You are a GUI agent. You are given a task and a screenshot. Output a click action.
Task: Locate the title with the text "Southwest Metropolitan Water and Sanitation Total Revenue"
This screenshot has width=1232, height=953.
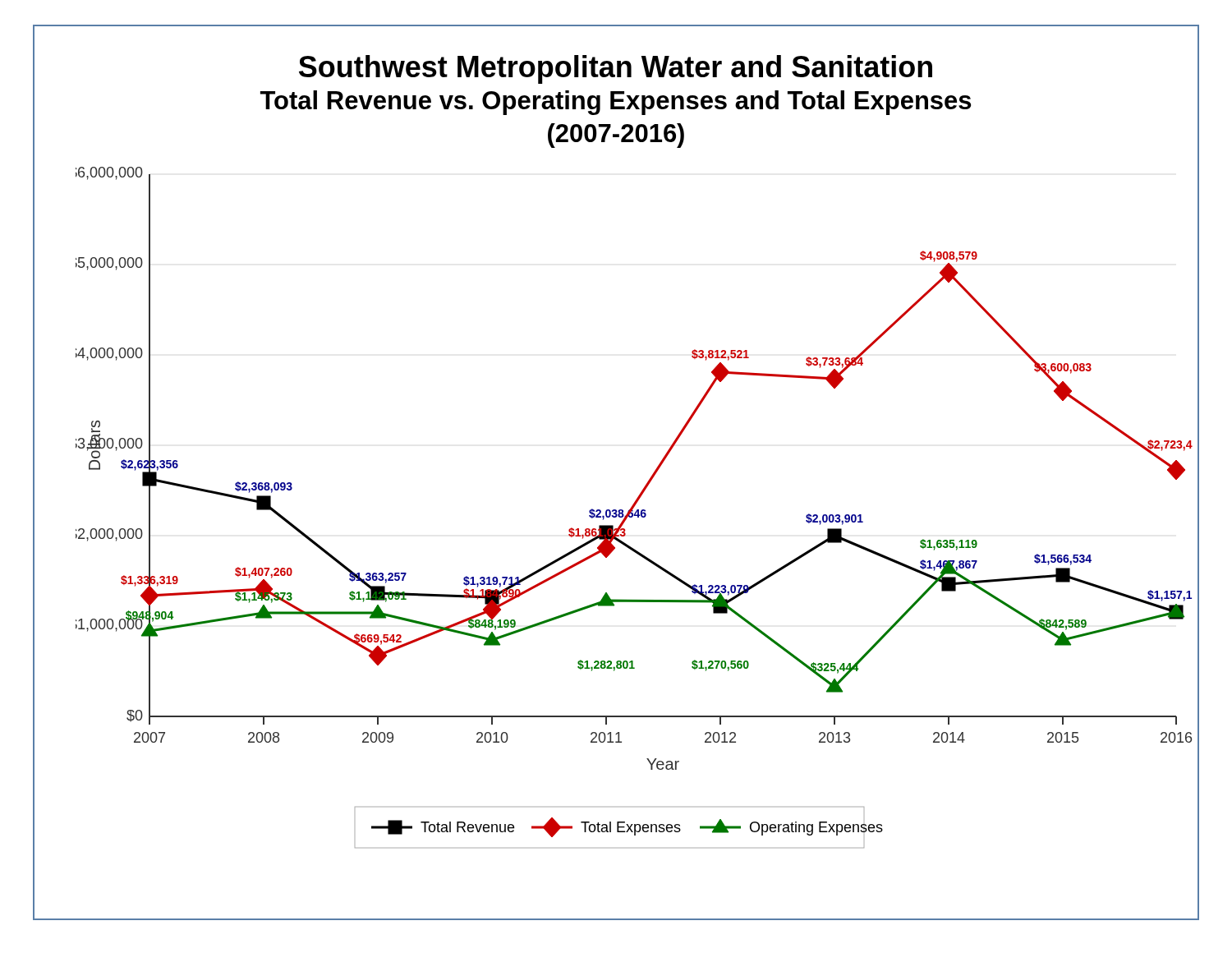click(x=616, y=100)
